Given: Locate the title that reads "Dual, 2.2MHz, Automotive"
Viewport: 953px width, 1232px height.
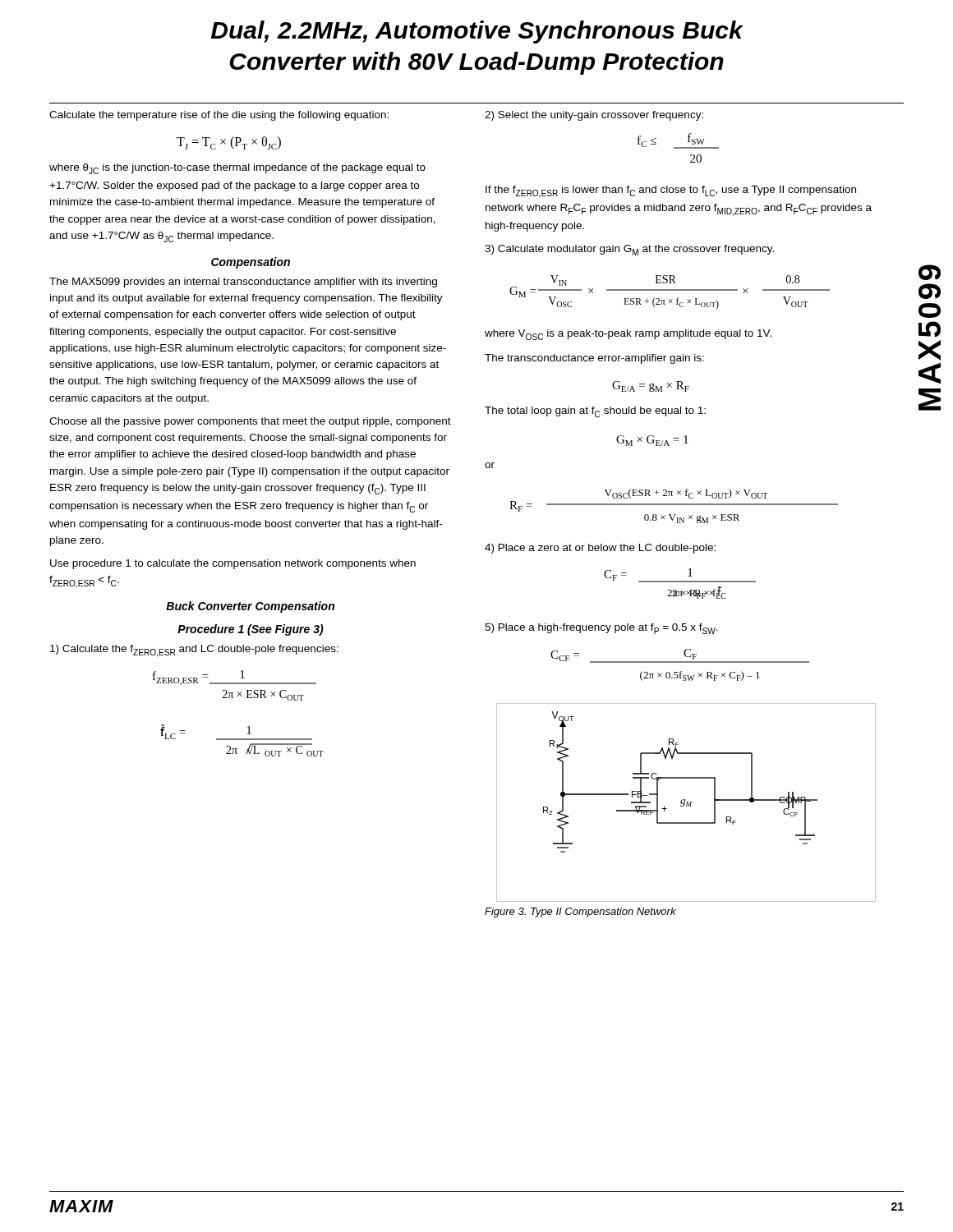Looking at the screenshot, I should pyautogui.click(x=476, y=46).
